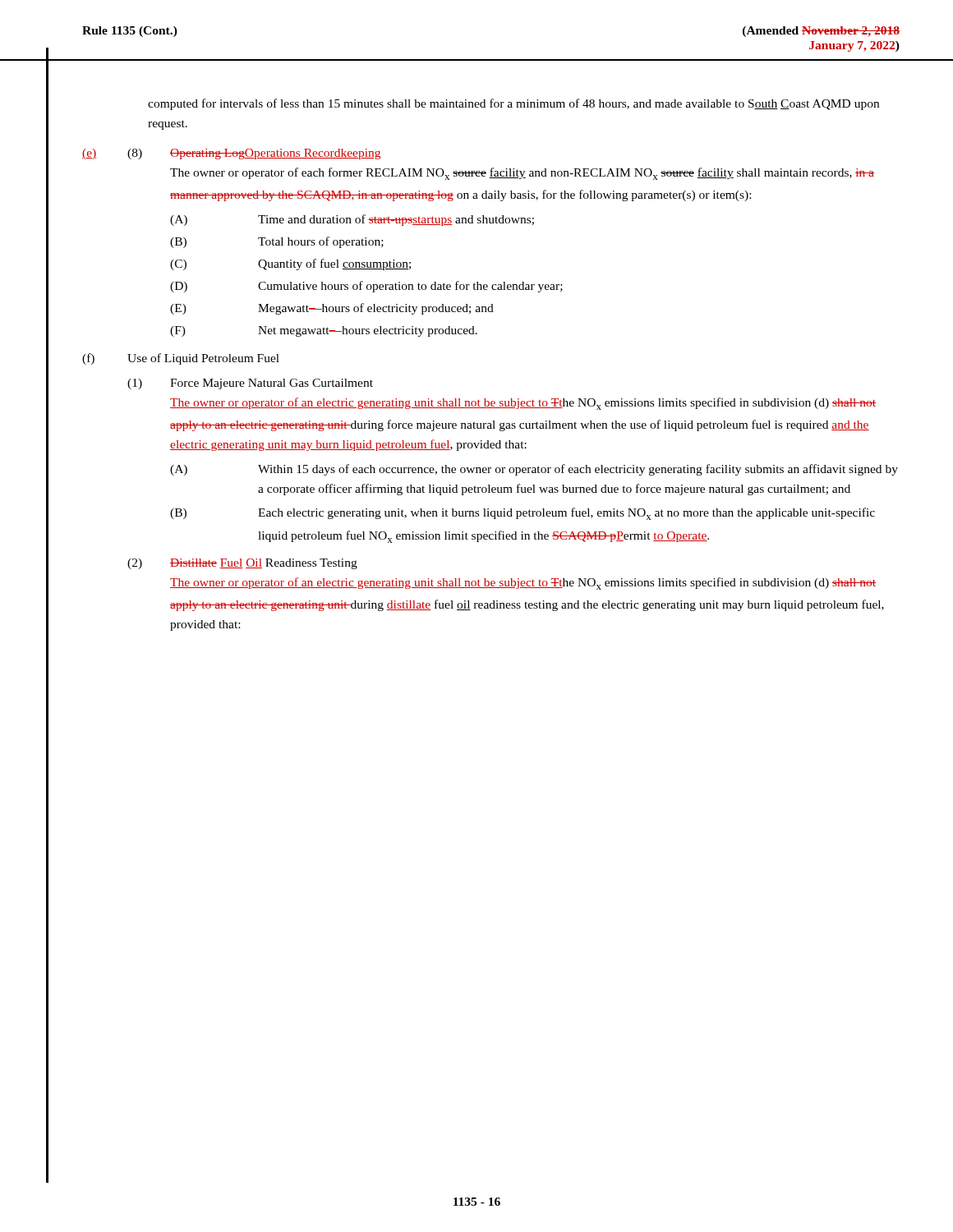This screenshot has height=1232, width=953.
Task: Locate the block of text that opens with "(D) Cumulative hours of"
Action: 491,286
